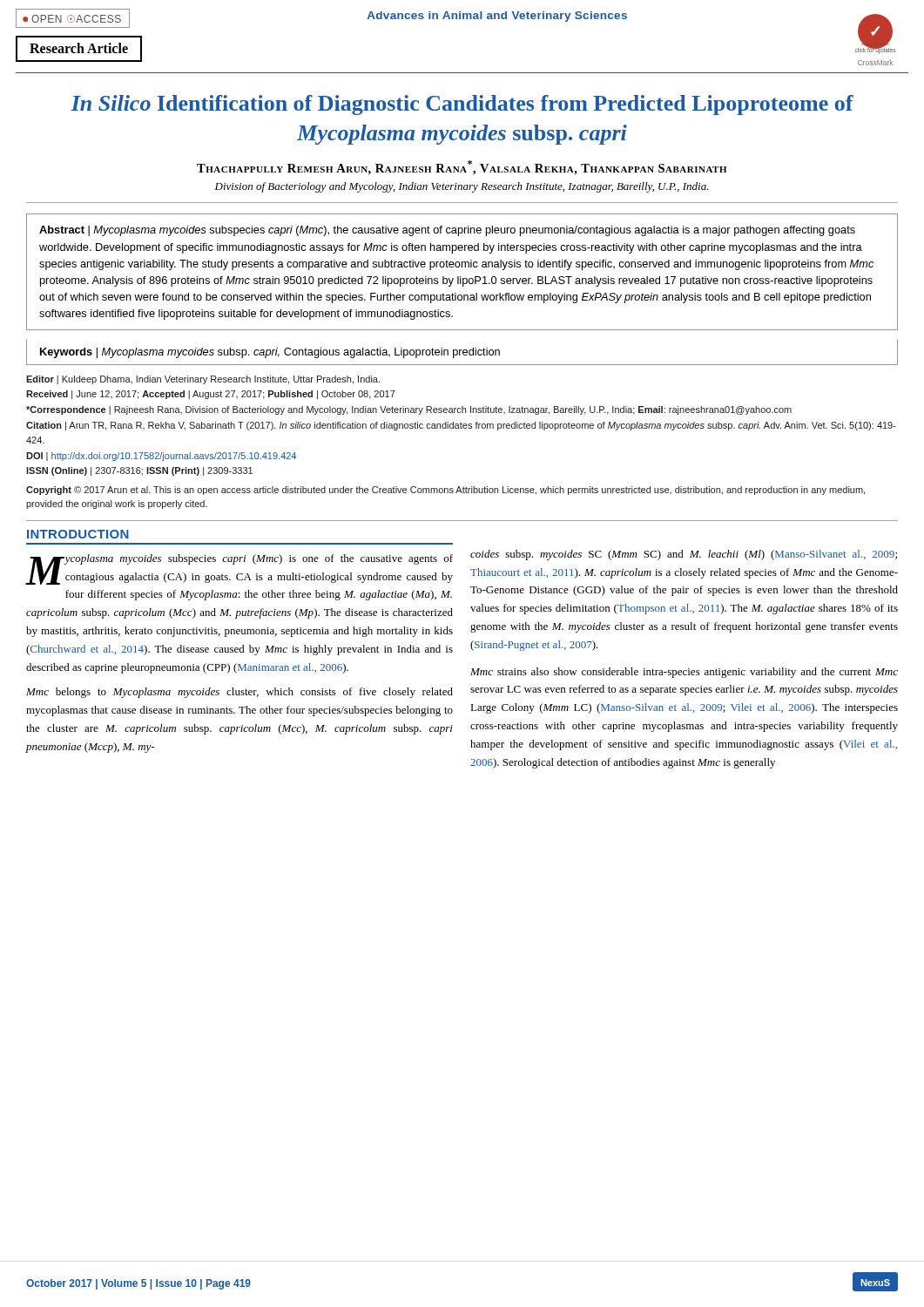Locate the text "Research Article"
924x1307 pixels.
[79, 49]
